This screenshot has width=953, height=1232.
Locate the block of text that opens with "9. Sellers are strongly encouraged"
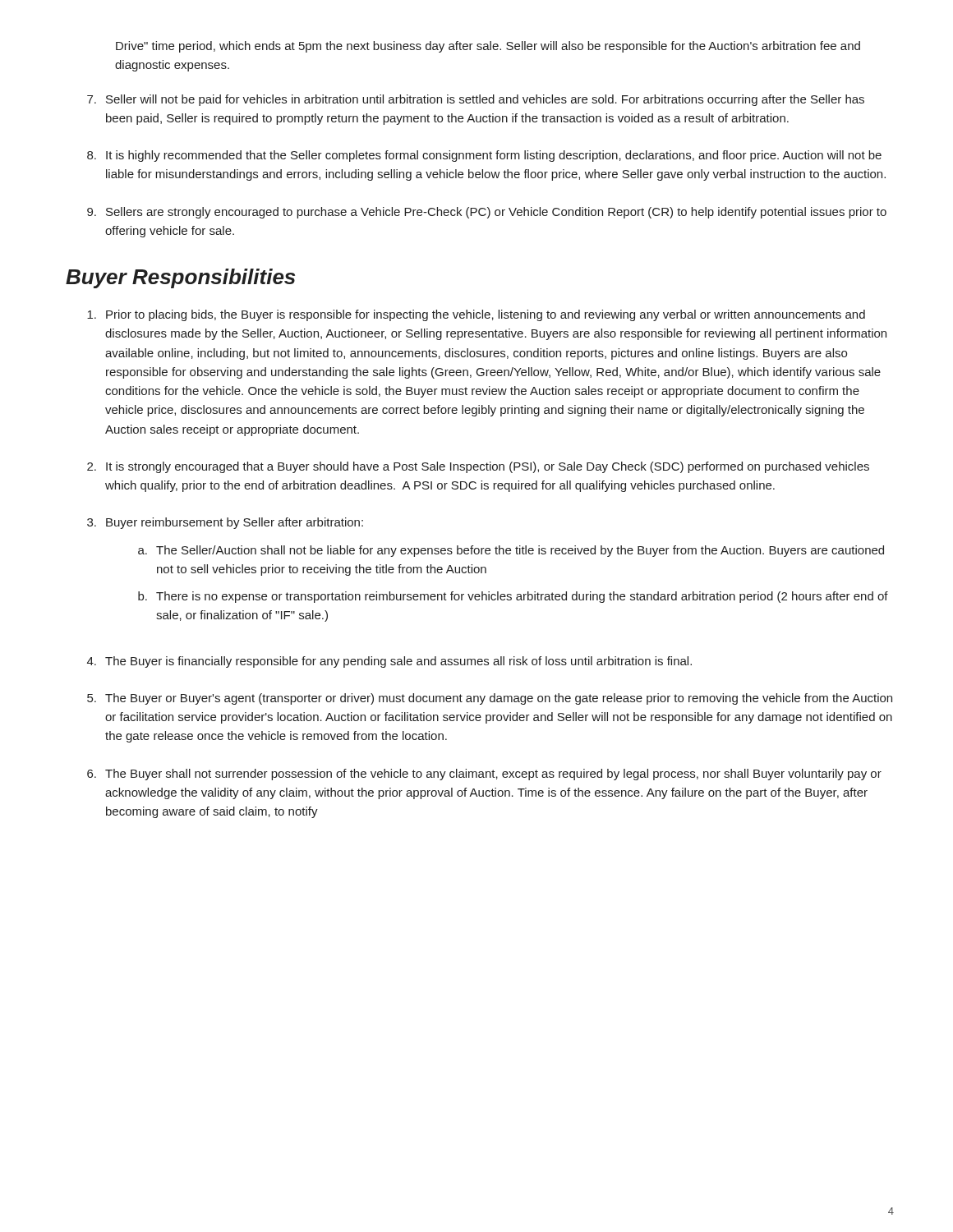click(480, 221)
